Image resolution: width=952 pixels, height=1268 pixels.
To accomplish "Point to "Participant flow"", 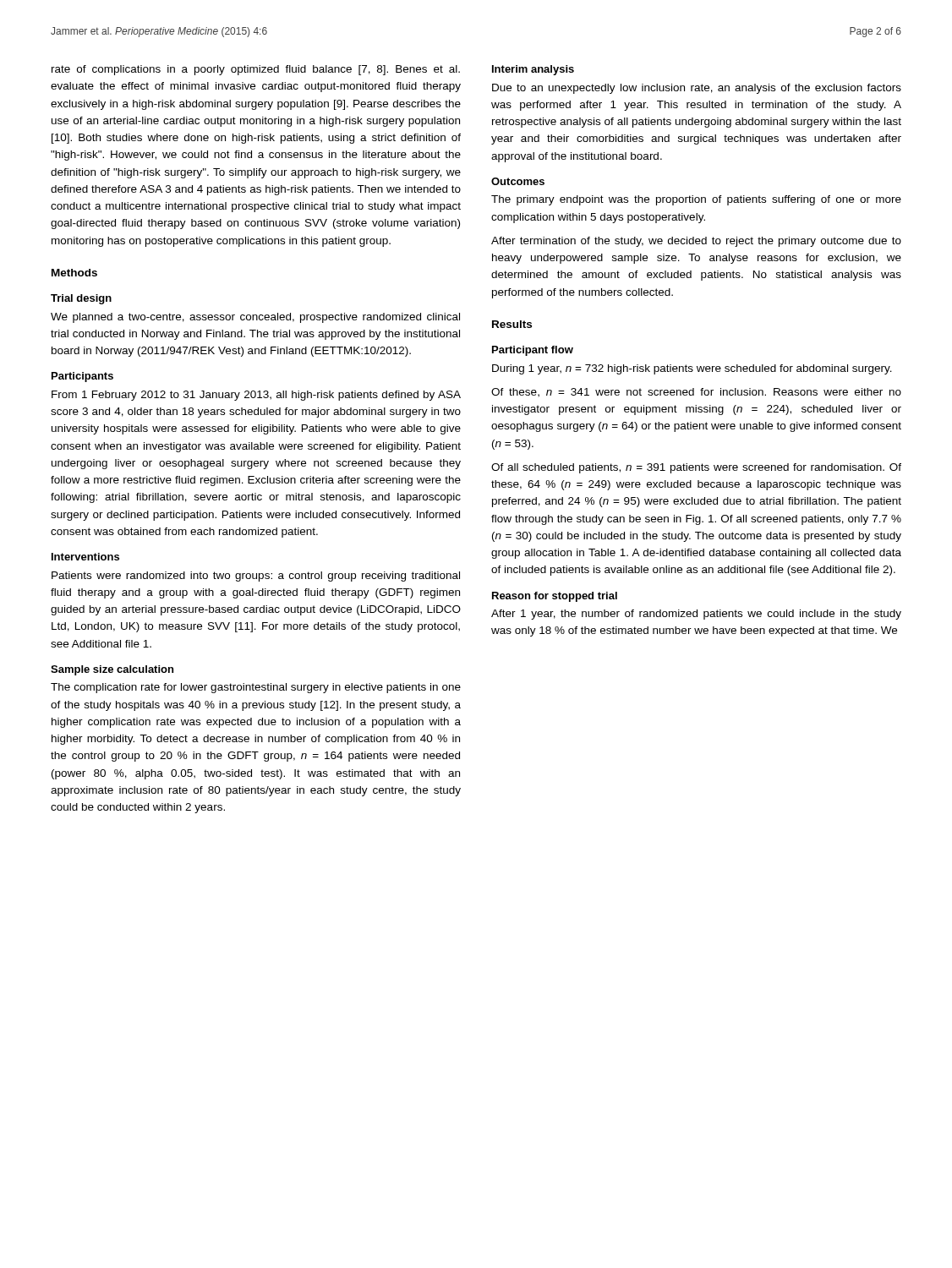I will 532,350.
